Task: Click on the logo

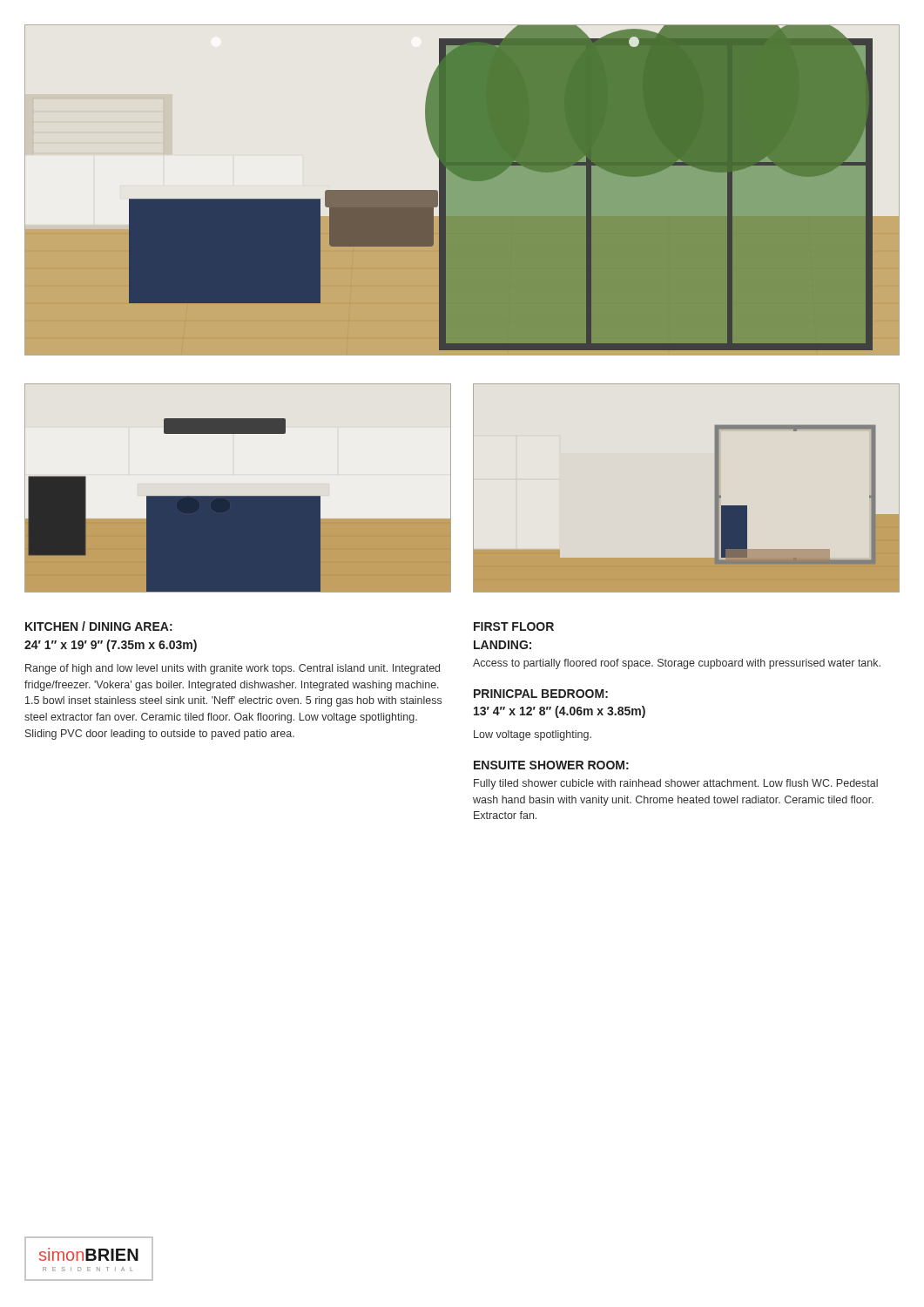Action: pos(94,1259)
